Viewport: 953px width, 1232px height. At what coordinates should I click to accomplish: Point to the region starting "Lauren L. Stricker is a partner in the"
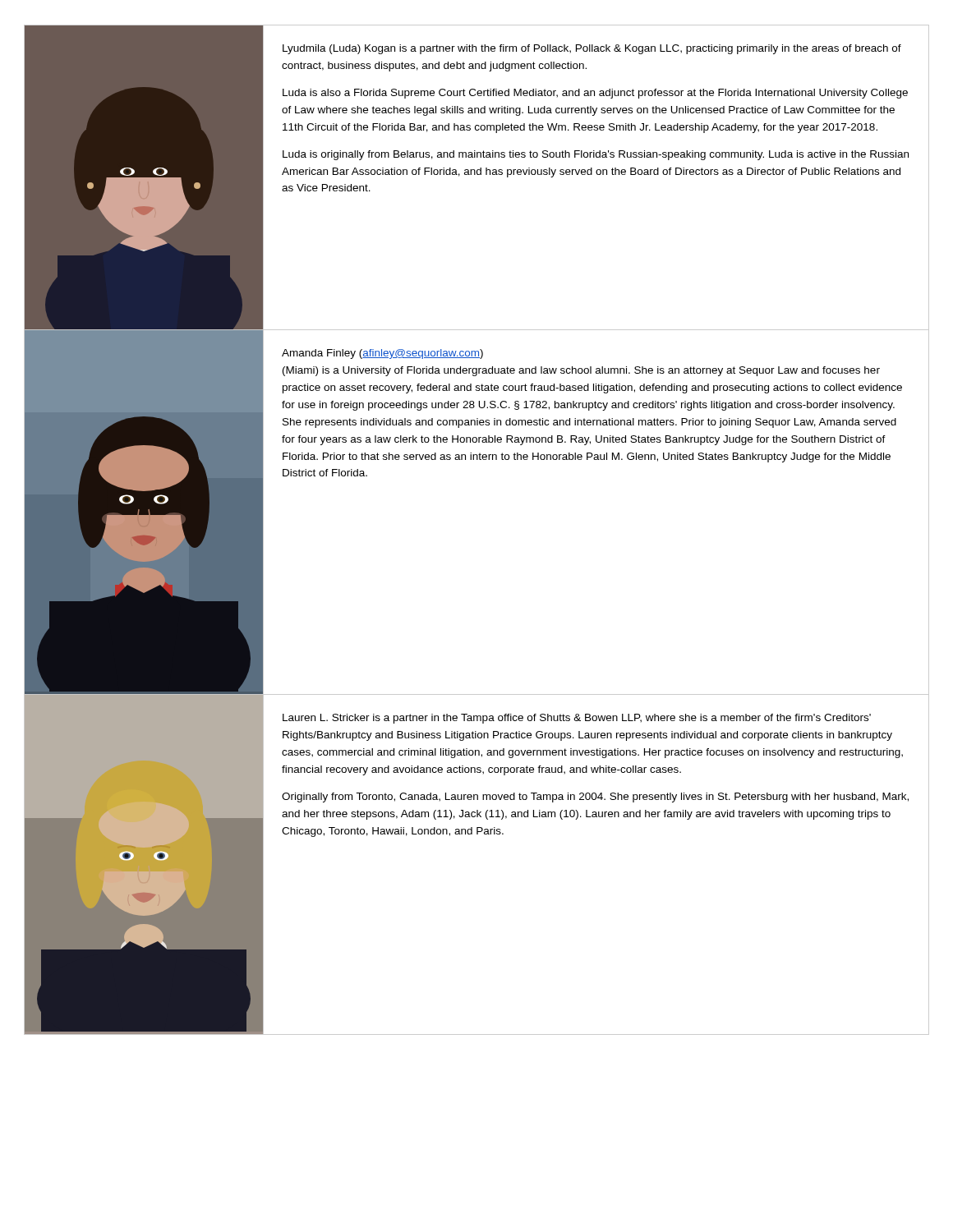(596, 775)
